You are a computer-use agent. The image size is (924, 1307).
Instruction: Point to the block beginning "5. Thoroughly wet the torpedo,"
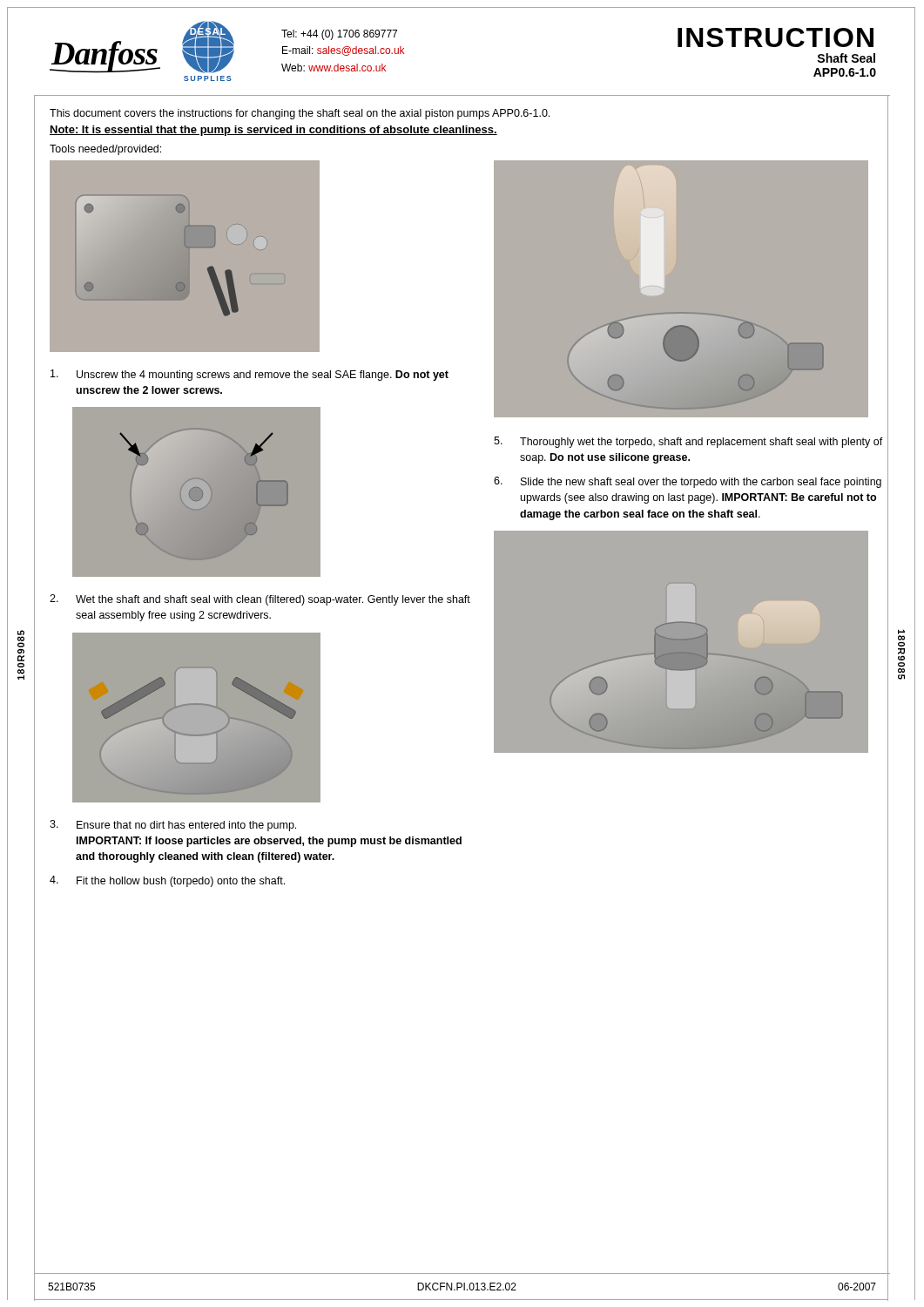pos(692,450)
